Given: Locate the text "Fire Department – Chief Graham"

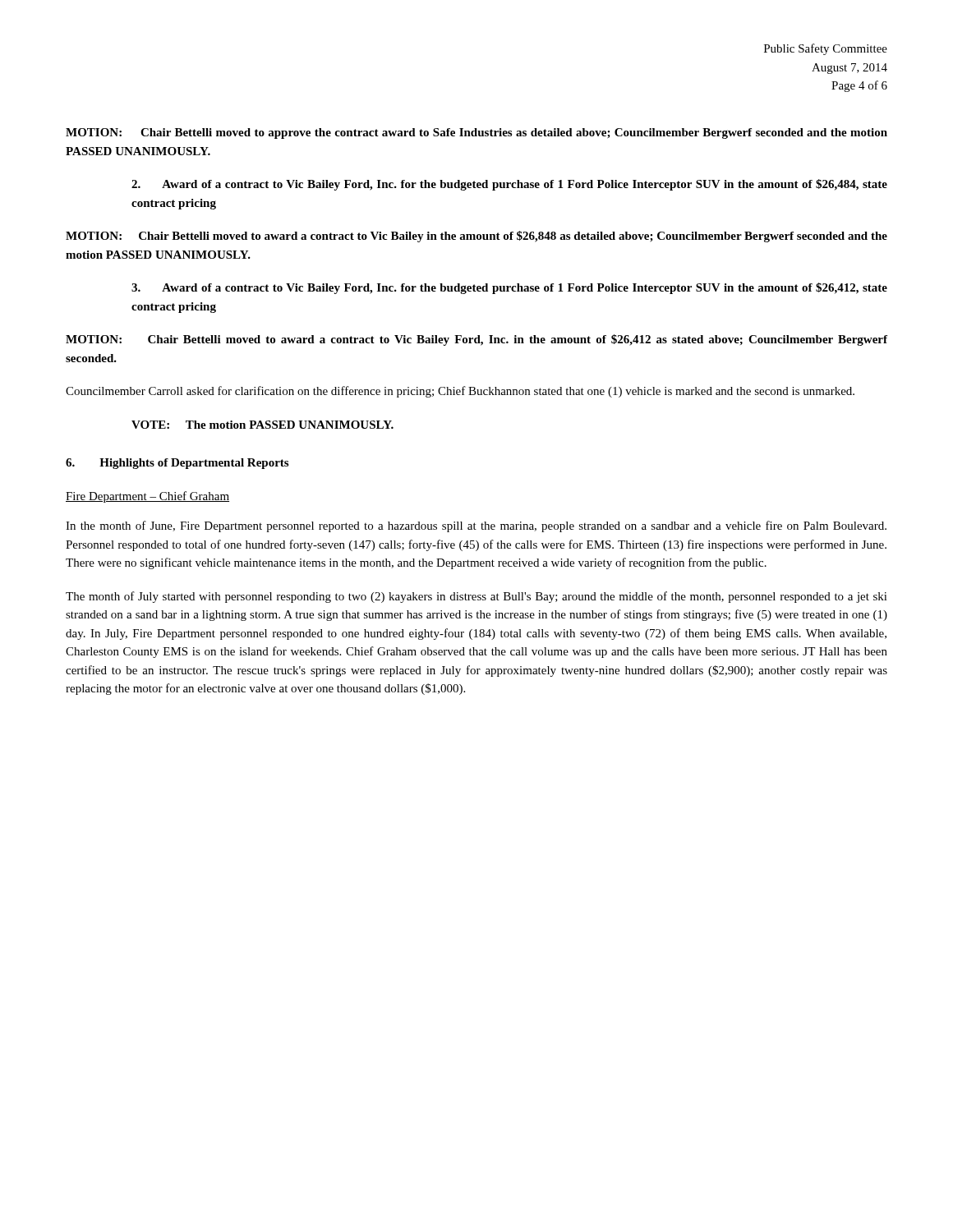Looking at the screenshot, I should (147, 497).
